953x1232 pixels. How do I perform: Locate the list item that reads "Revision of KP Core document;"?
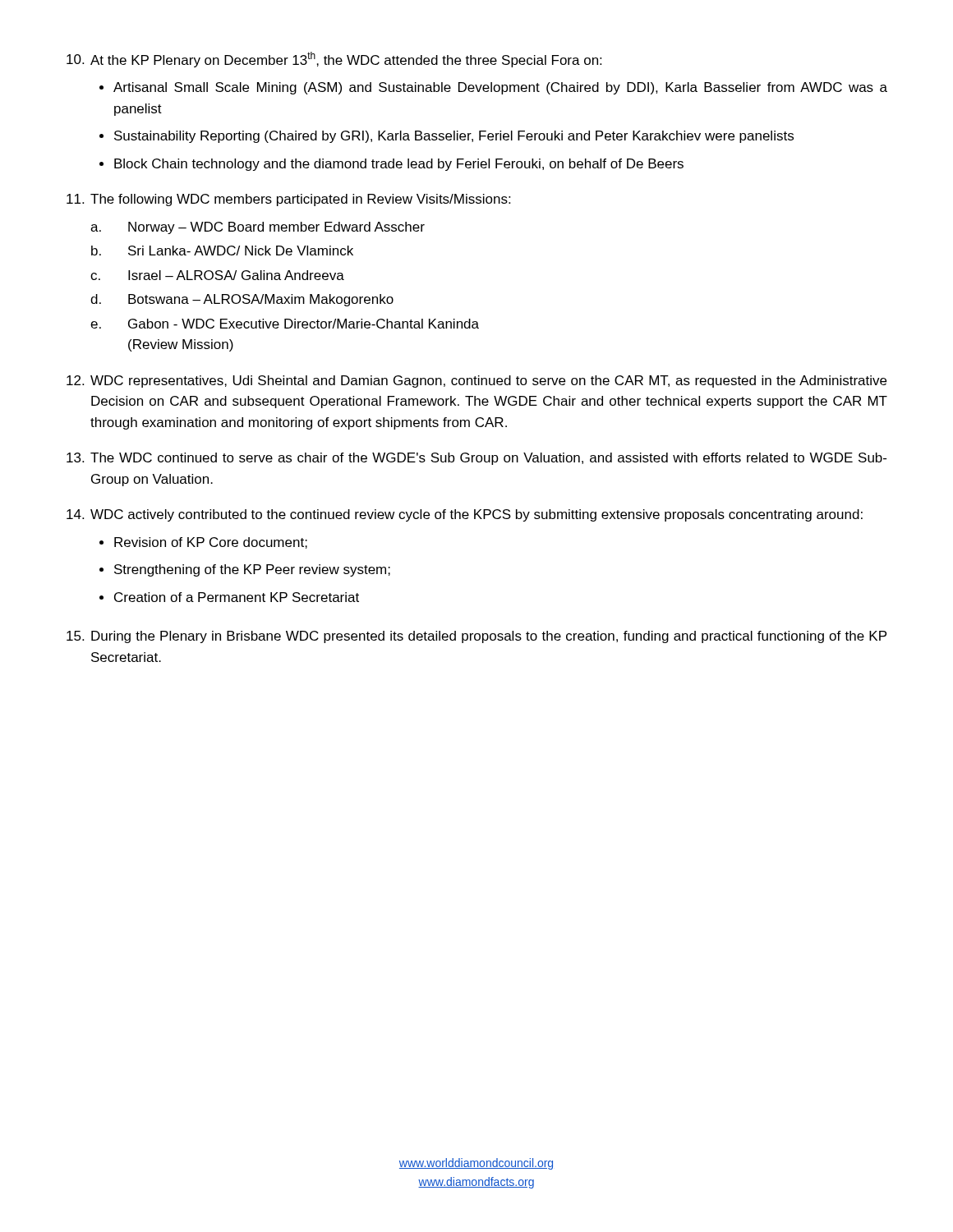pyautogui.click(x=211, y=542)
